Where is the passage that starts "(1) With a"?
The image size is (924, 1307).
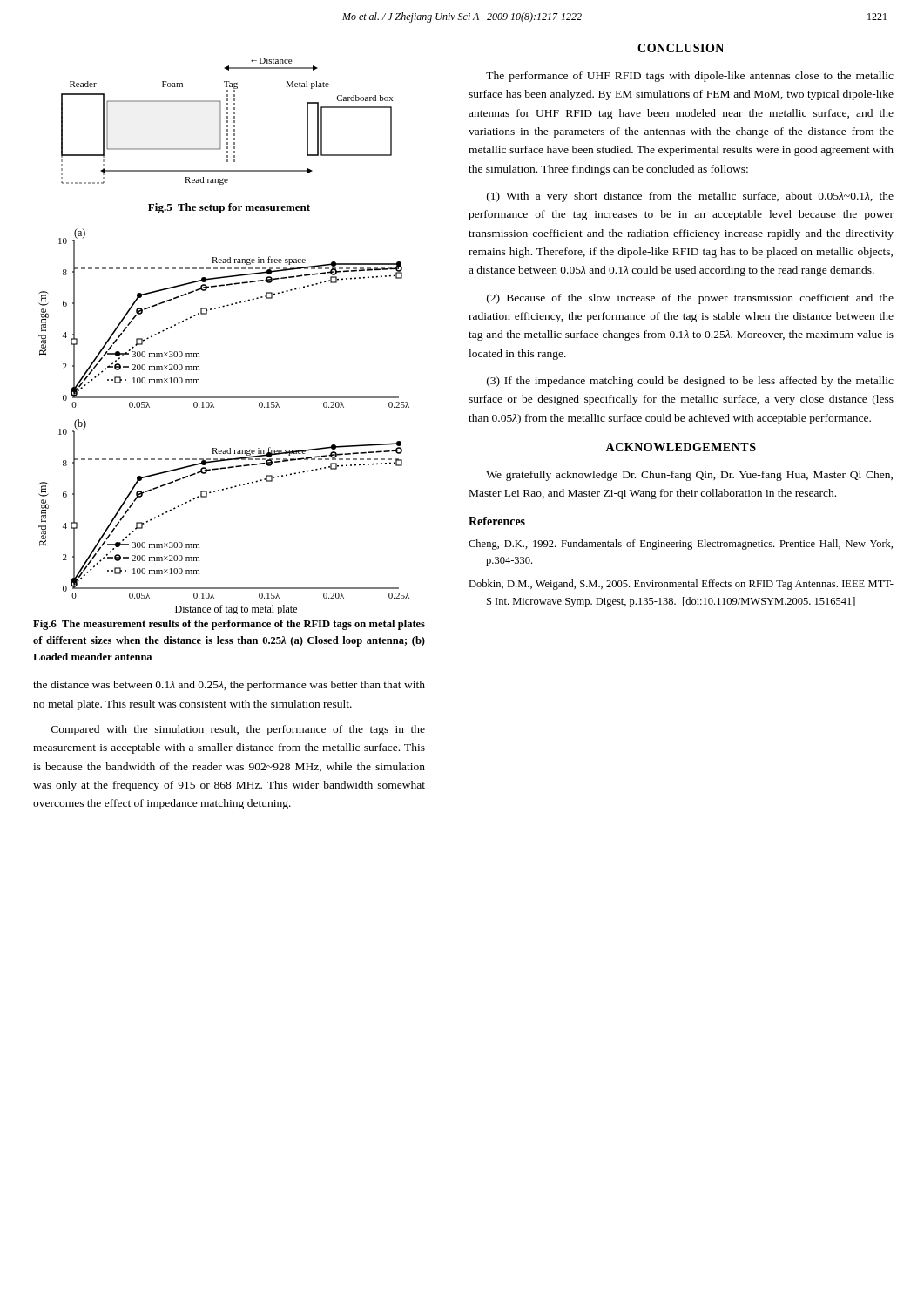[681, 233]
